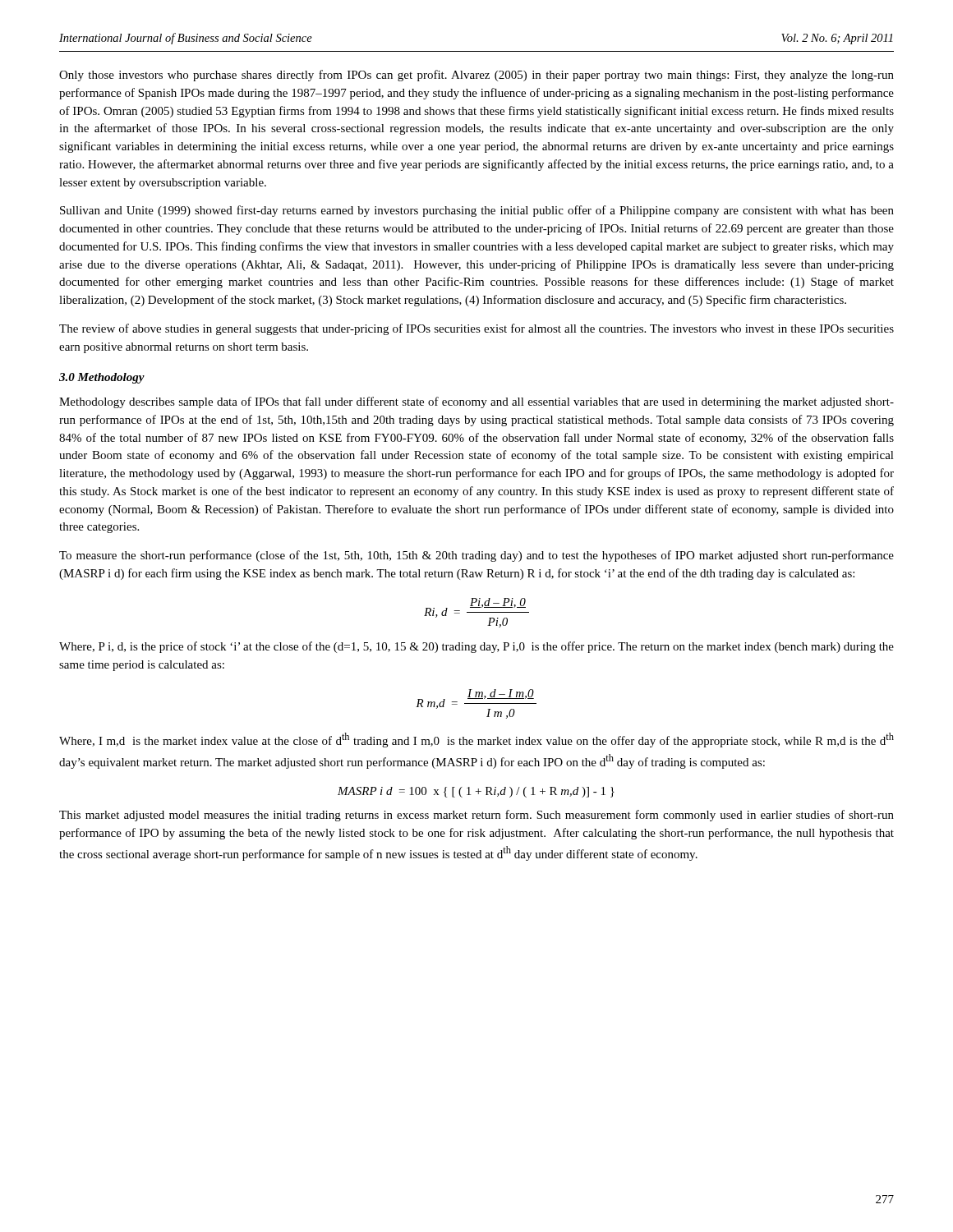Navigate to the element starting "Sullivan and Unite (1999) showed"
This screenshot has width=953, height=1232.
coord(476,255)
